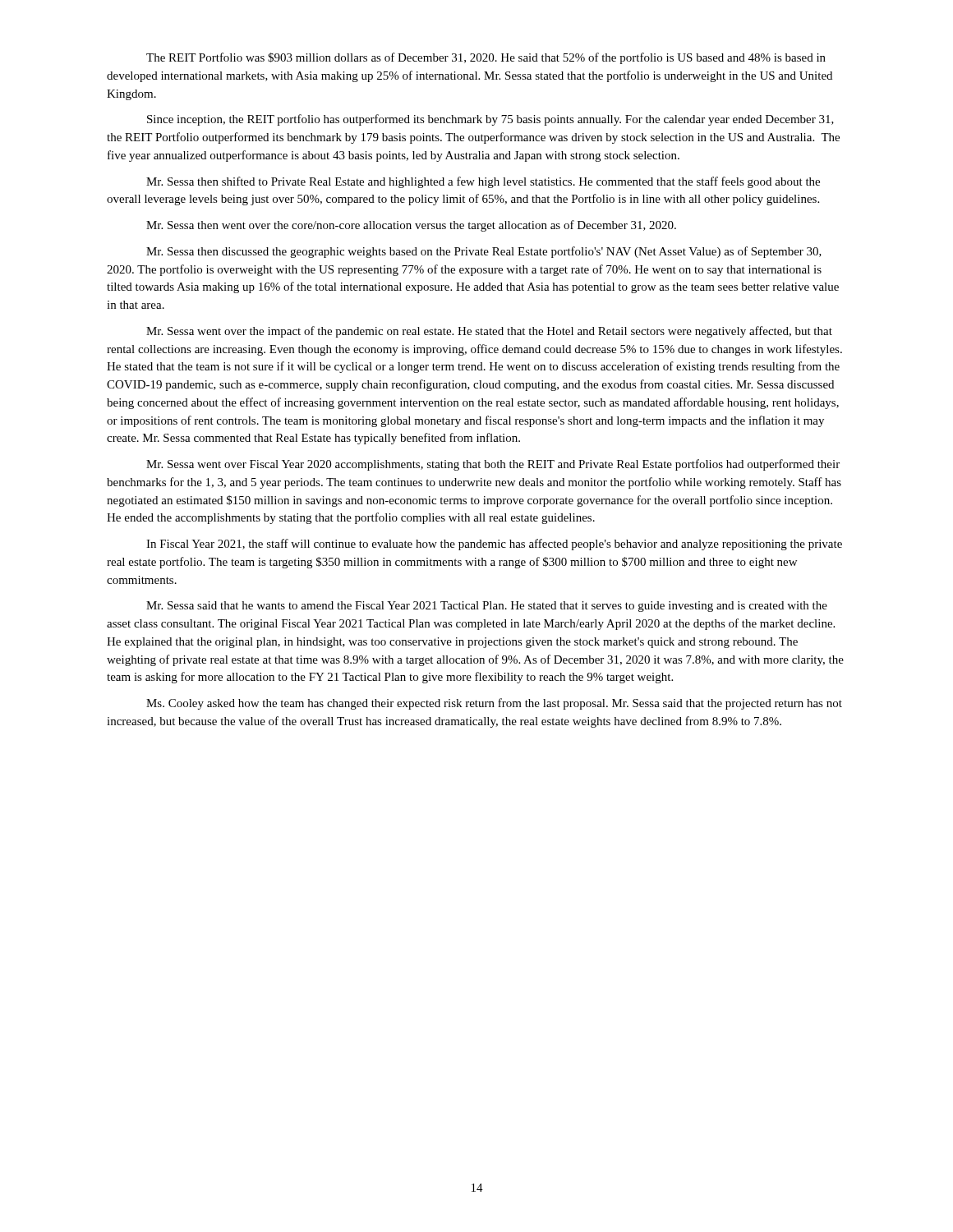Find the text block starting "In Fiscal Year 2021, the"

pos(475,562)
